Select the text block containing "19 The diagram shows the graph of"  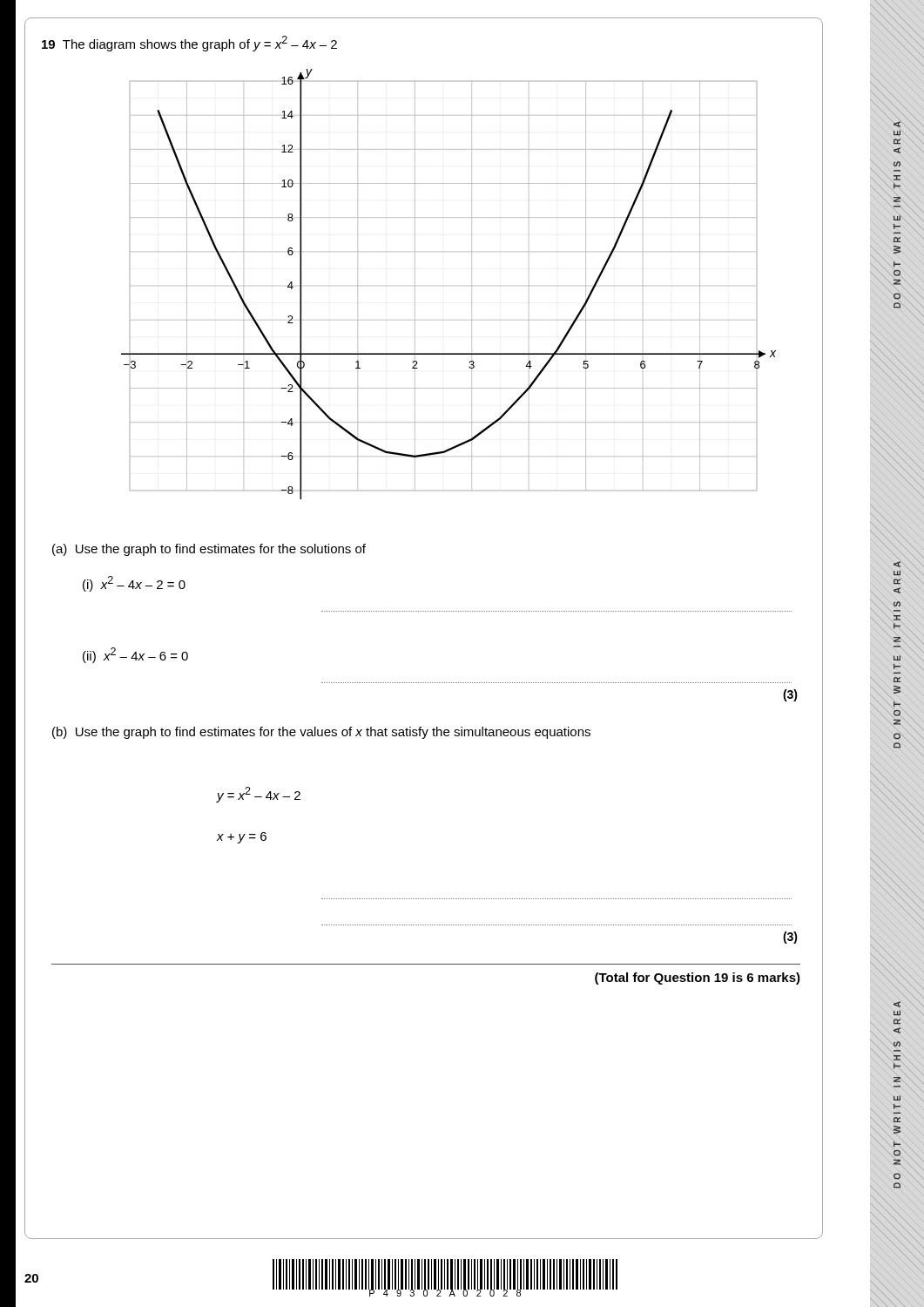[x=189, y=43]
